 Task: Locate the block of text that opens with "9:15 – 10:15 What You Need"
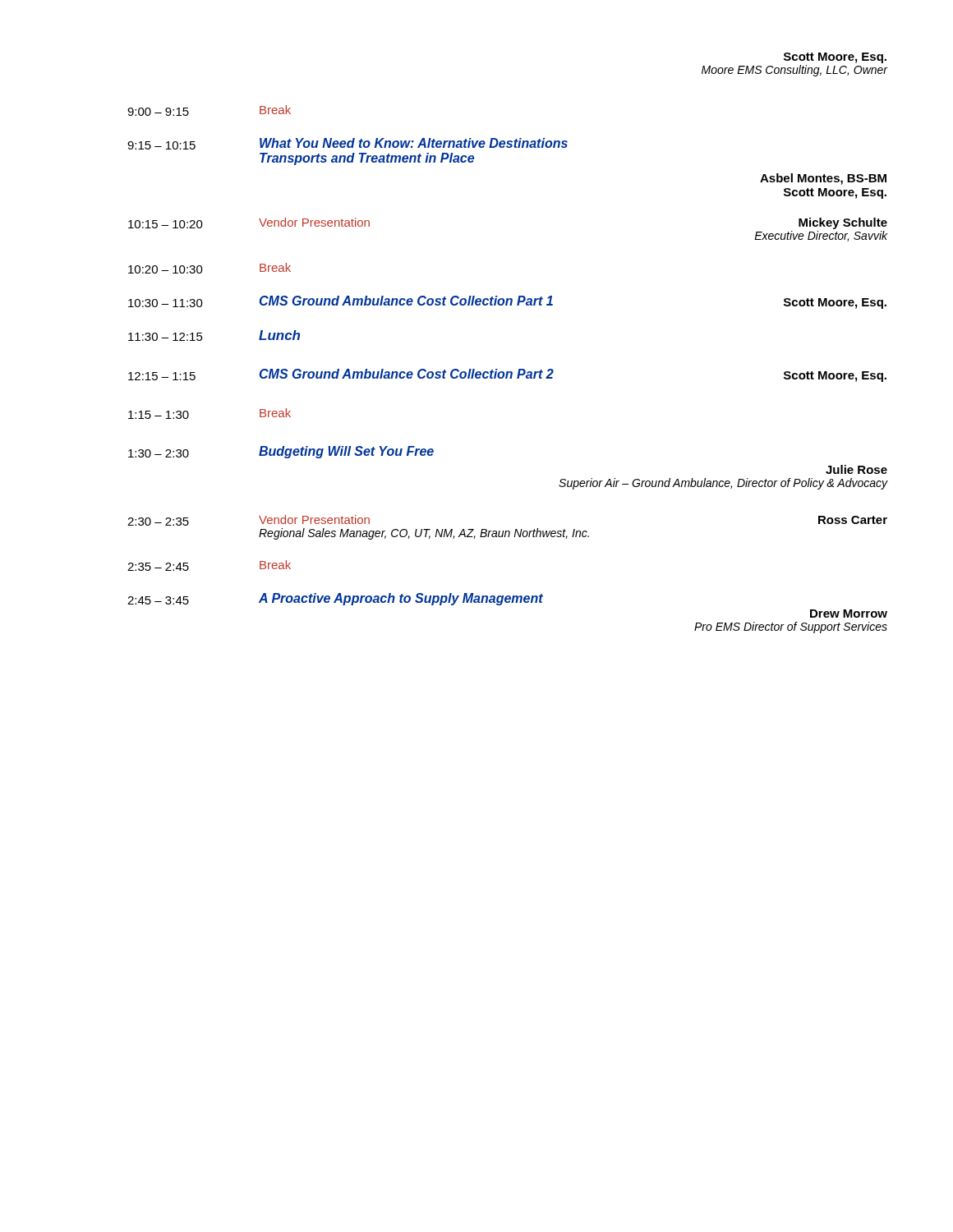coord(507,151)
